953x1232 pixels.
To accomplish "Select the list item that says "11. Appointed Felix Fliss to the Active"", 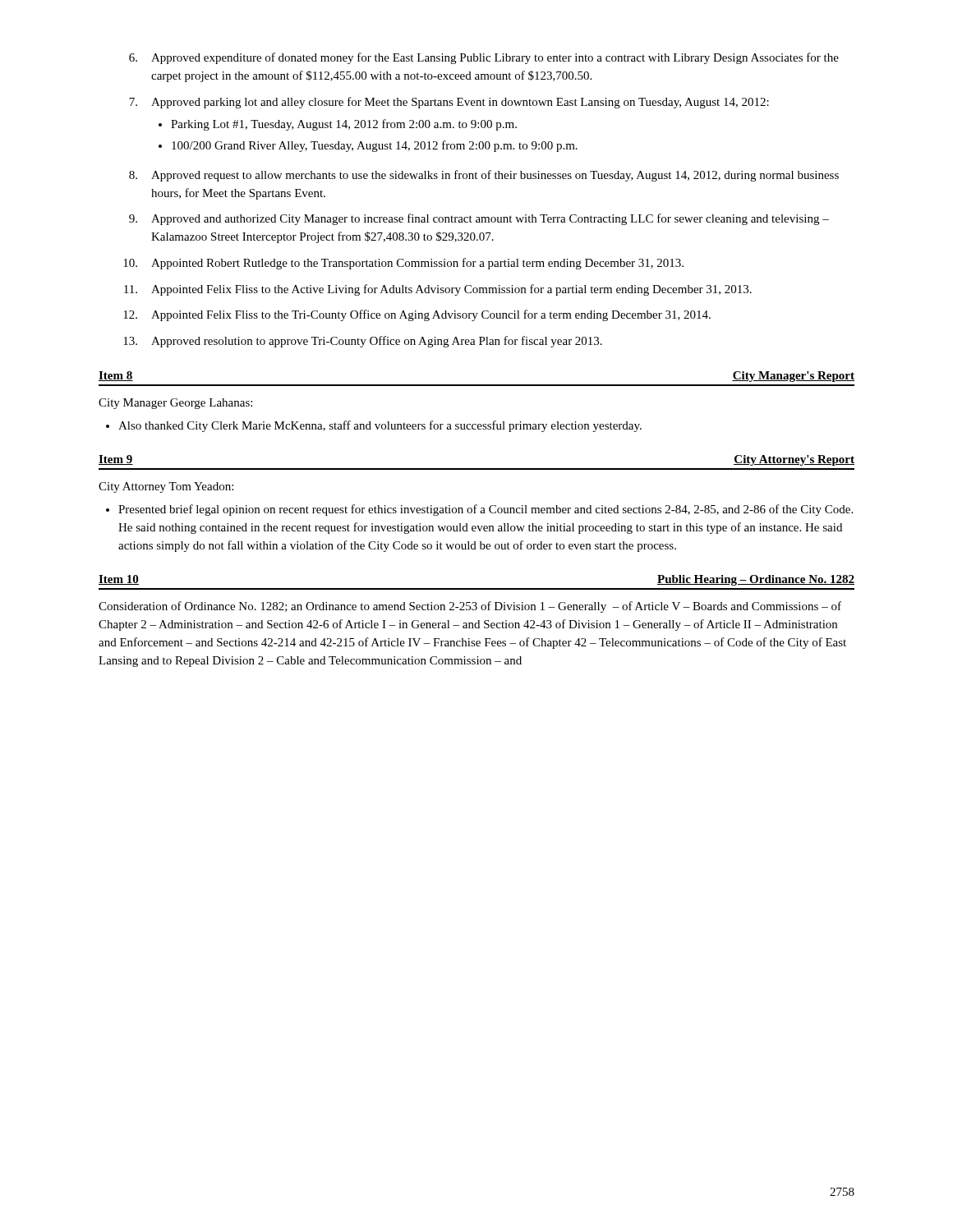I will coord(476,289).
